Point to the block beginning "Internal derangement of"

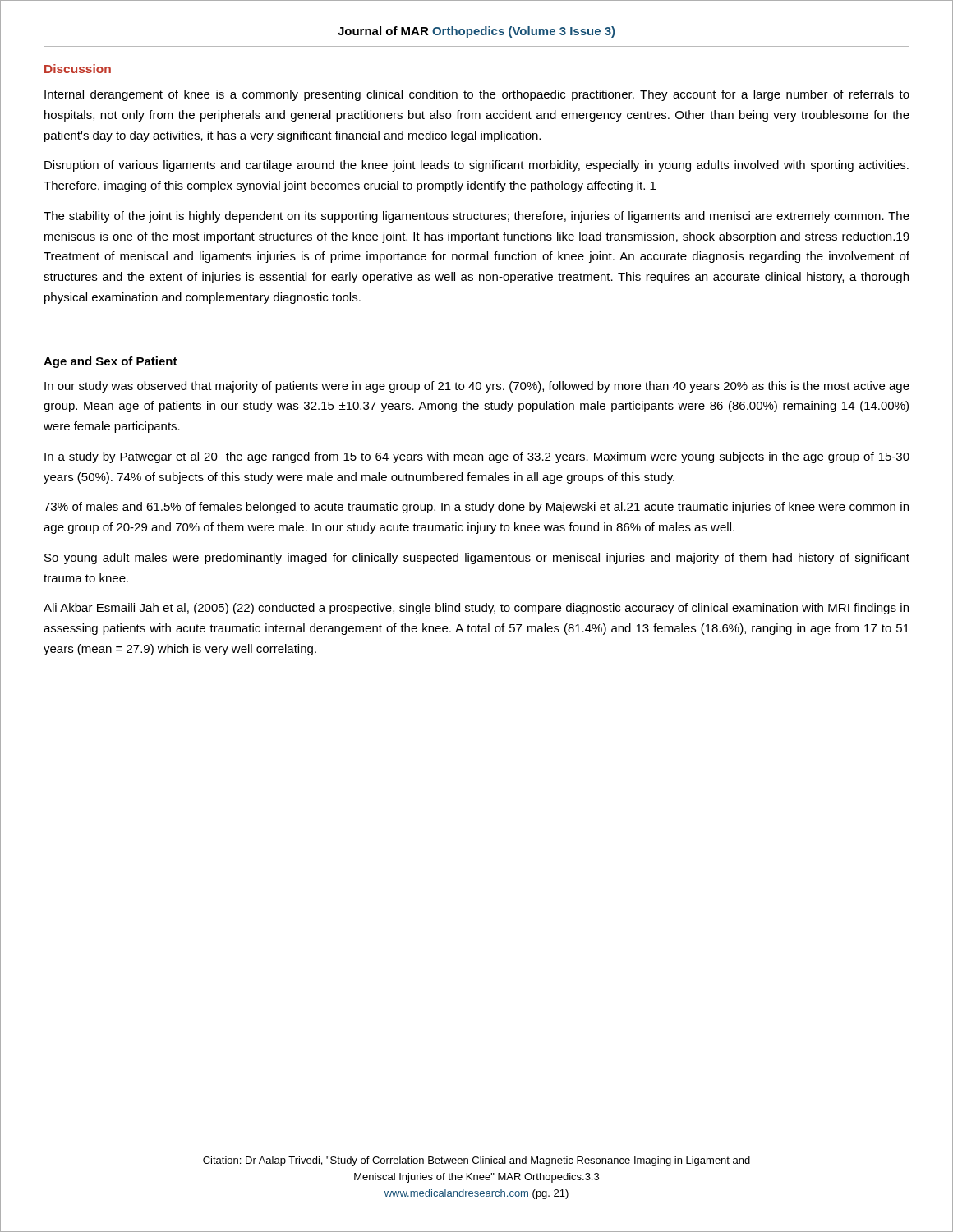click(x=476, y=114)
